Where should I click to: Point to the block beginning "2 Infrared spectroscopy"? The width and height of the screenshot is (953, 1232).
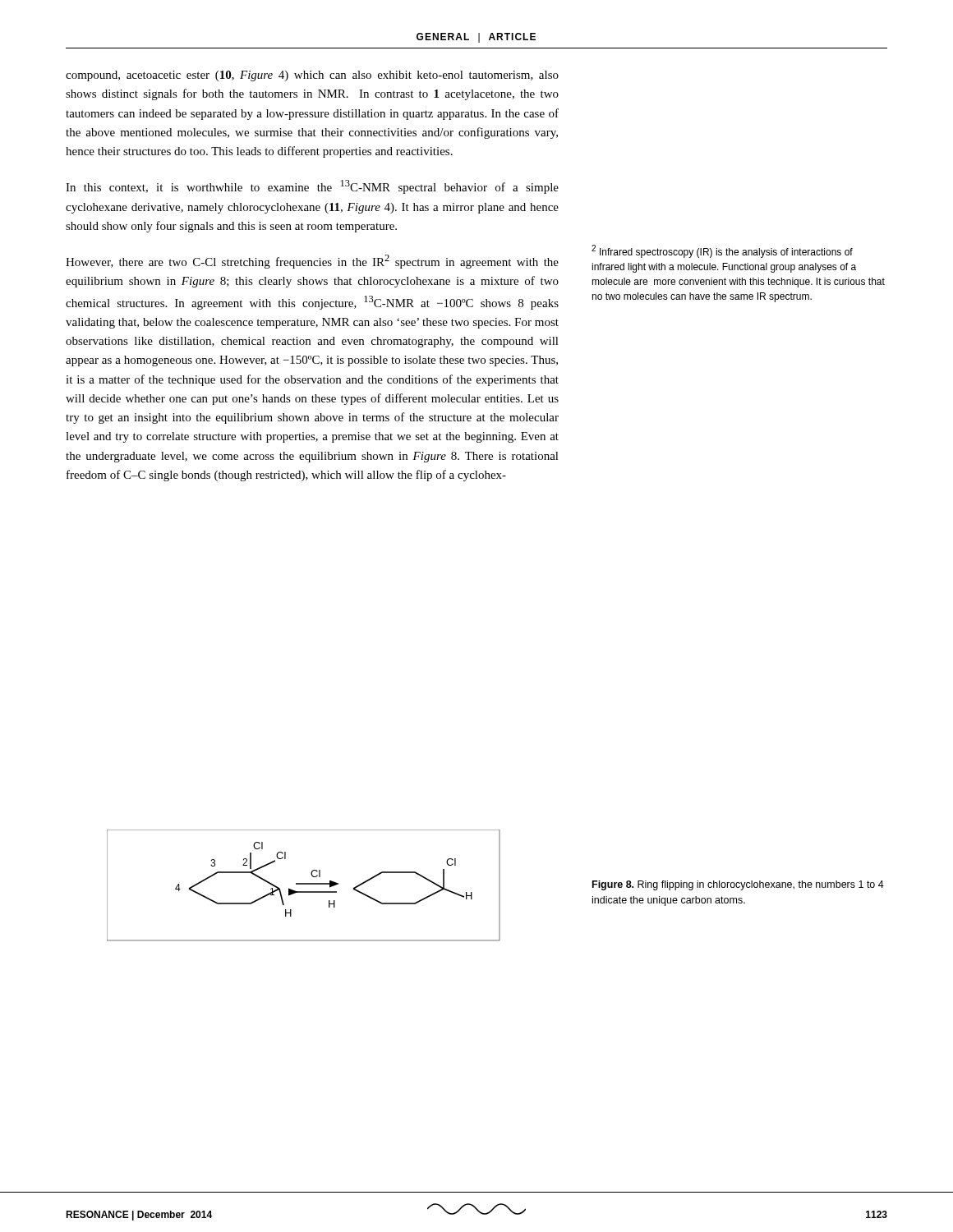tap(738, 273)
